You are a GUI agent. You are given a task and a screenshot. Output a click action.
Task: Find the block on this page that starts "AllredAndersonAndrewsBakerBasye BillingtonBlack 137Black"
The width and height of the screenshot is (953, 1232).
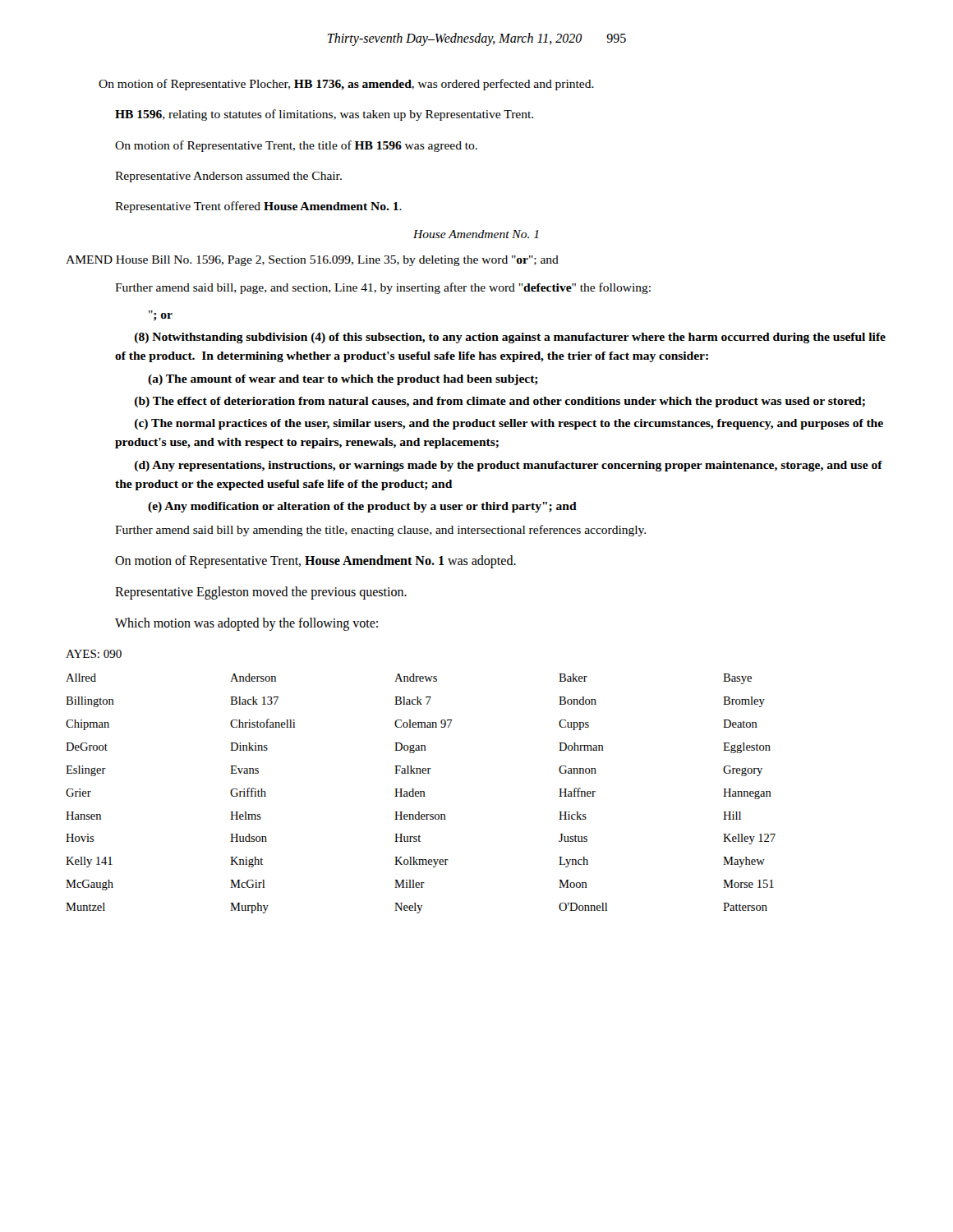click(x=409, y=679)
